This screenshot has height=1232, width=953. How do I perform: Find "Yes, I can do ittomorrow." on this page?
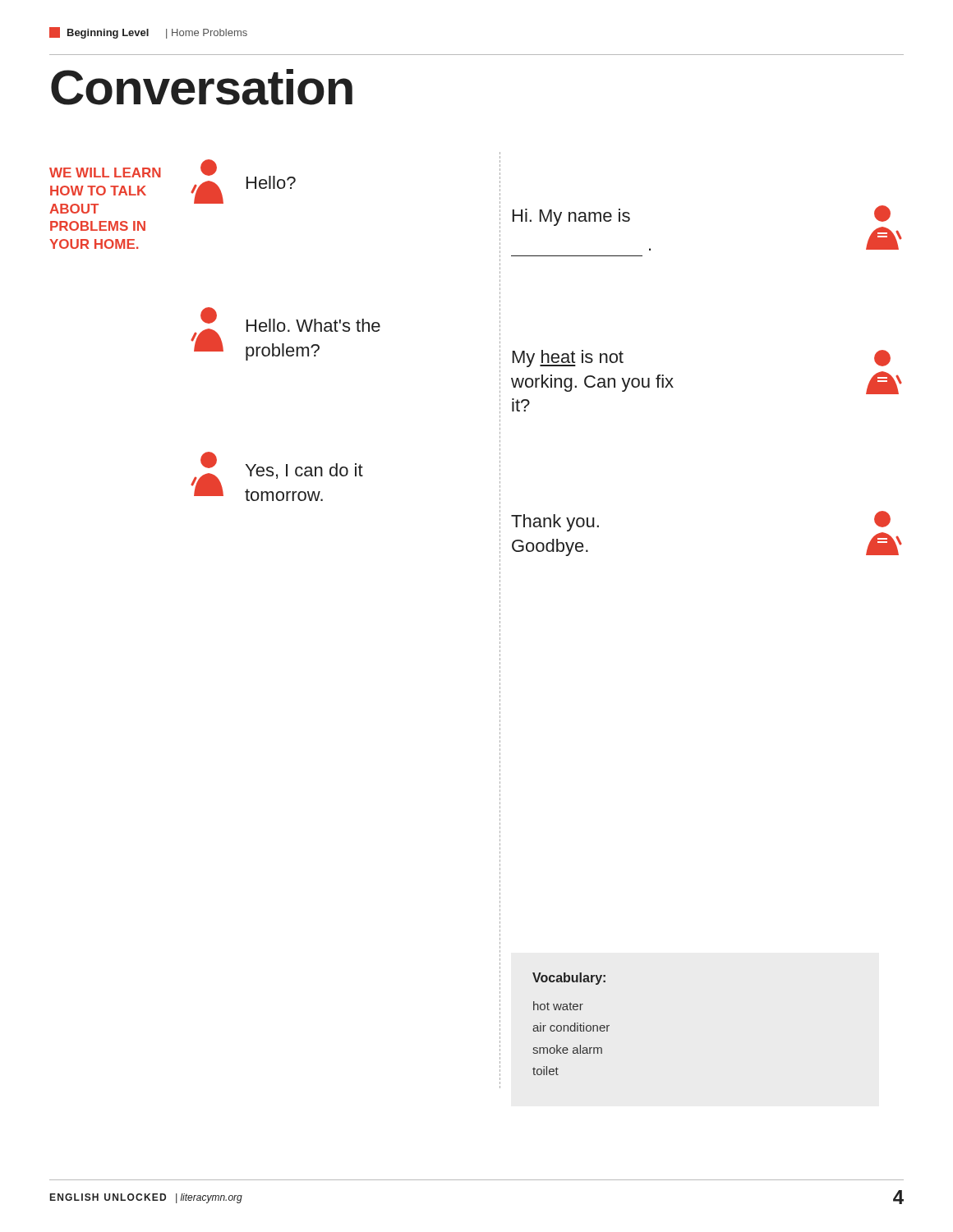(x=304, y=482)
